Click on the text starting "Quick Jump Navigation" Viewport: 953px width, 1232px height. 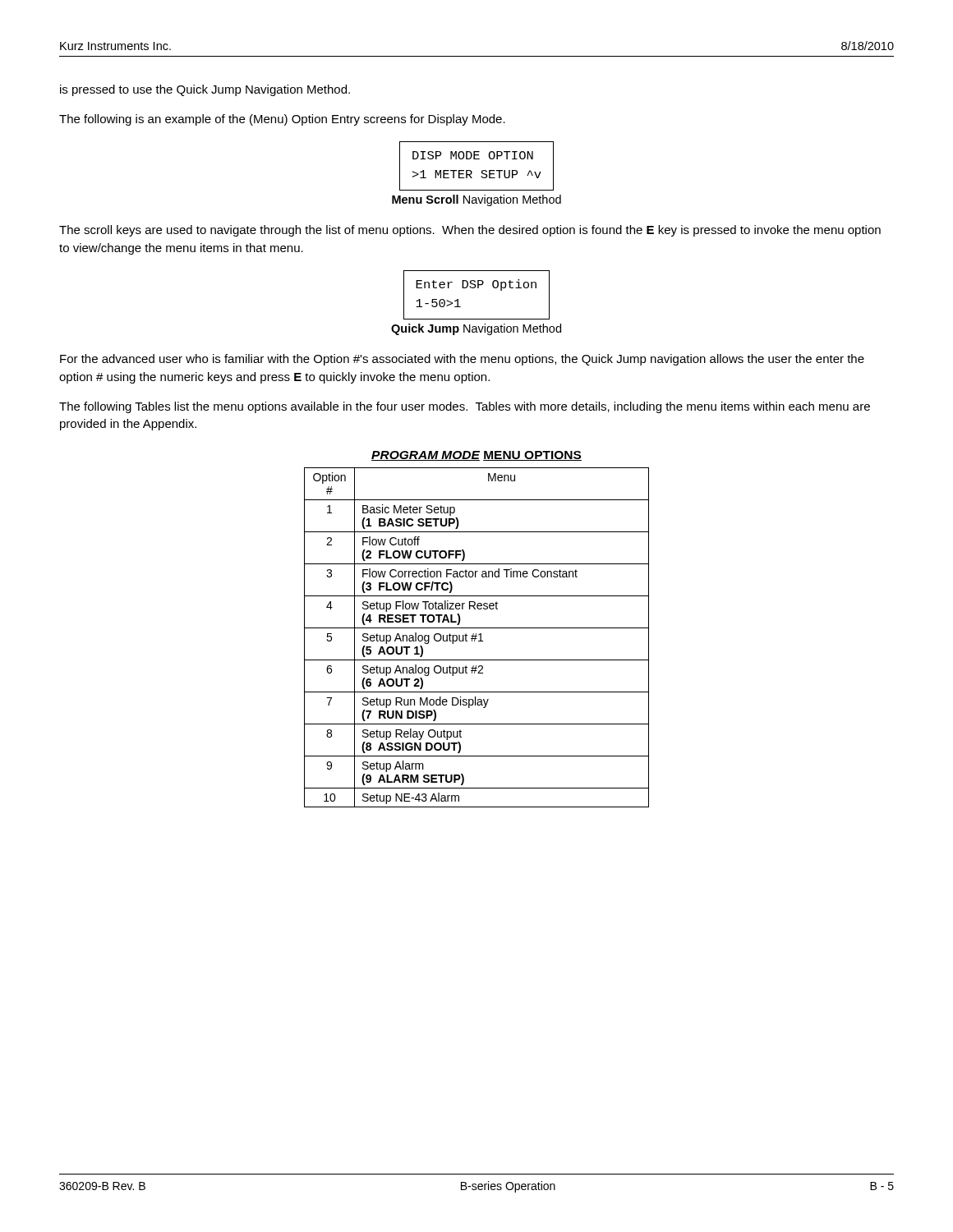click(476, 329)
